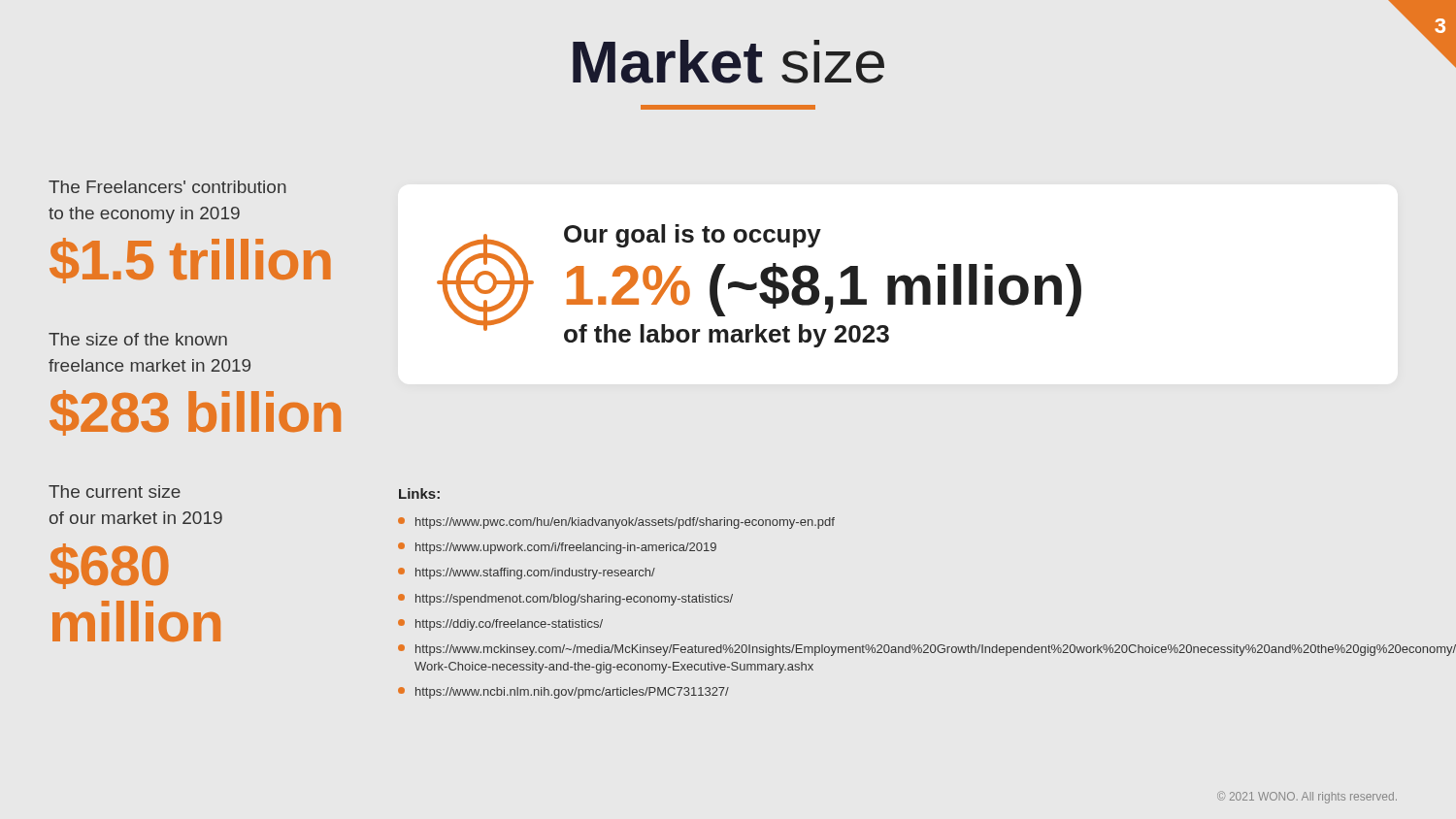The height and width of the screenshot is (819, 1456).
Task: Locate the text block with the text "The current sizeof"
Action: tap(136, 505)
